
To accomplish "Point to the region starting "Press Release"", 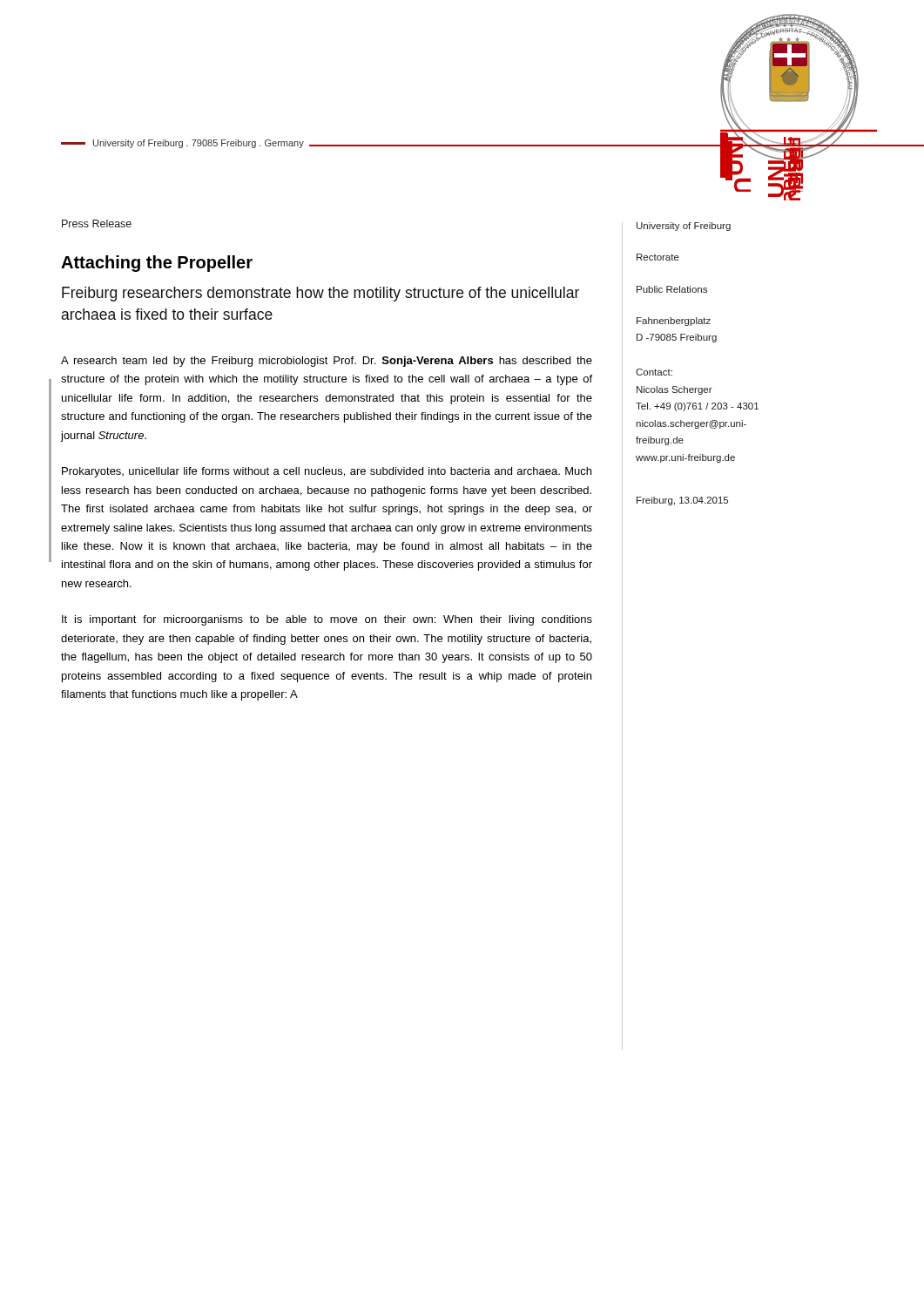I will coord(96,224).
